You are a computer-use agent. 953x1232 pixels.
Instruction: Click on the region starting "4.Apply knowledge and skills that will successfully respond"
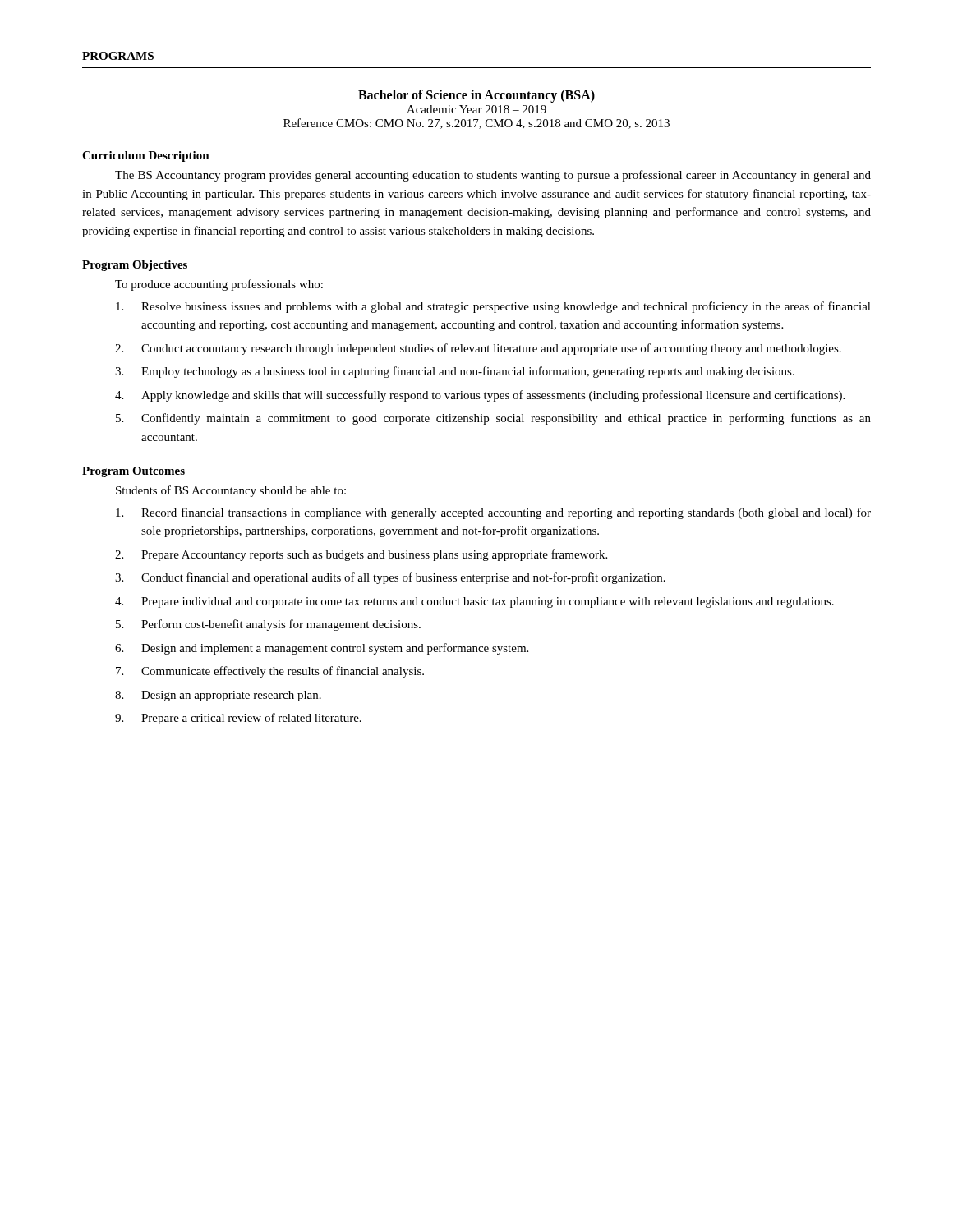click(x=476, y=395)
